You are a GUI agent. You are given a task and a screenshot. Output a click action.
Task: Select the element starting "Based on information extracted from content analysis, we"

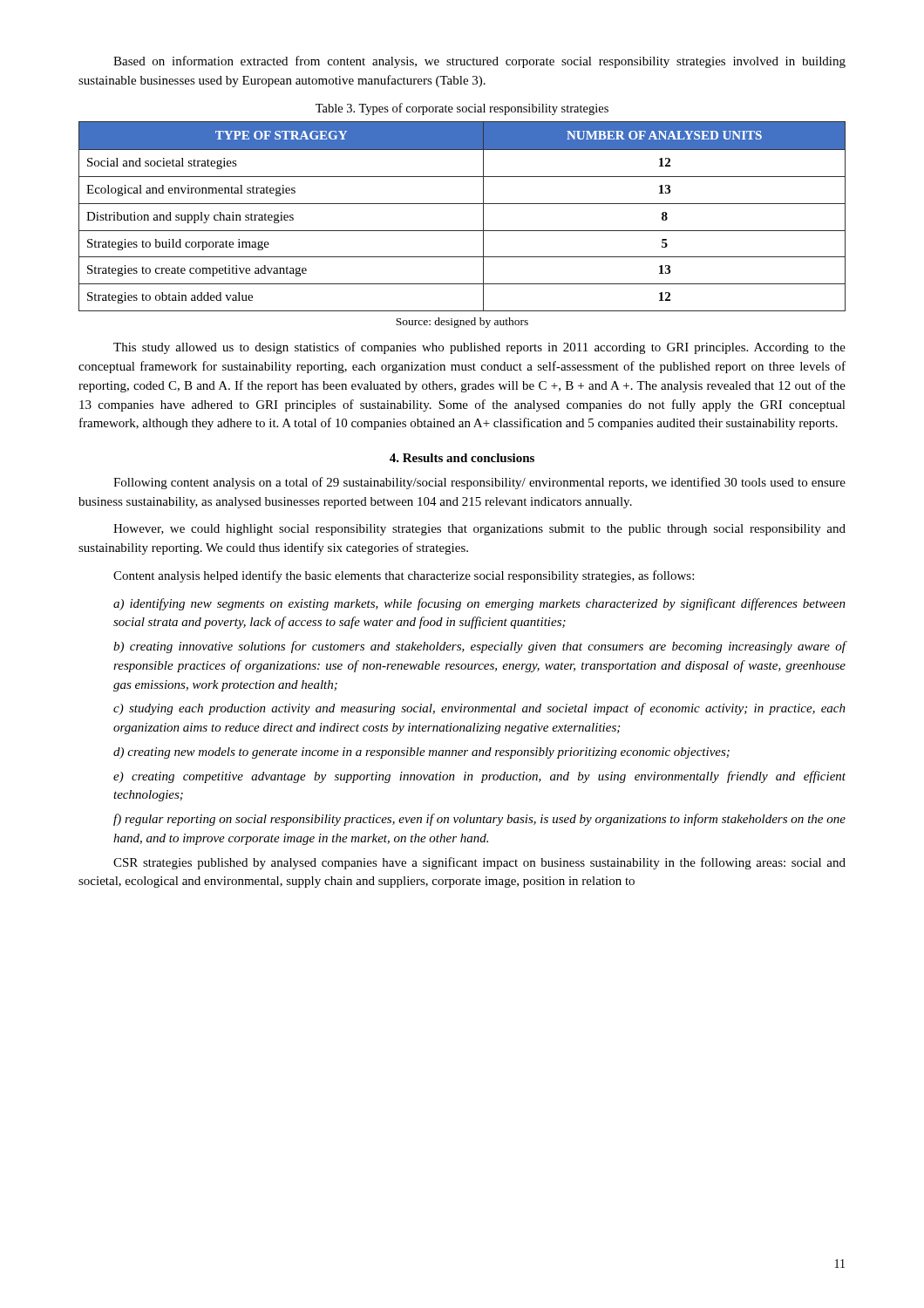pyautogui.click(x=462, y=71)
